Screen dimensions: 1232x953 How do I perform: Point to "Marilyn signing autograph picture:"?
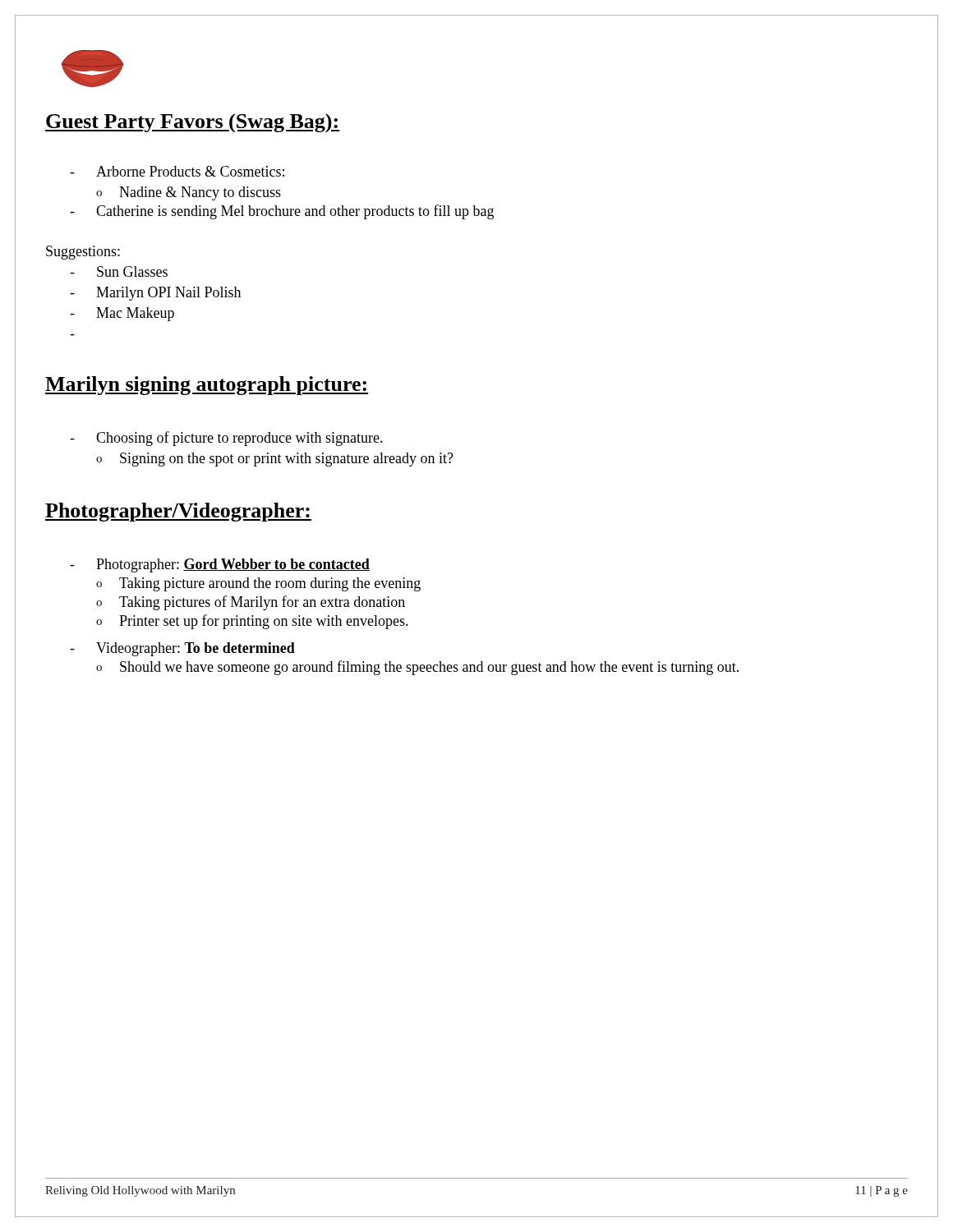(x=207, y=384)
